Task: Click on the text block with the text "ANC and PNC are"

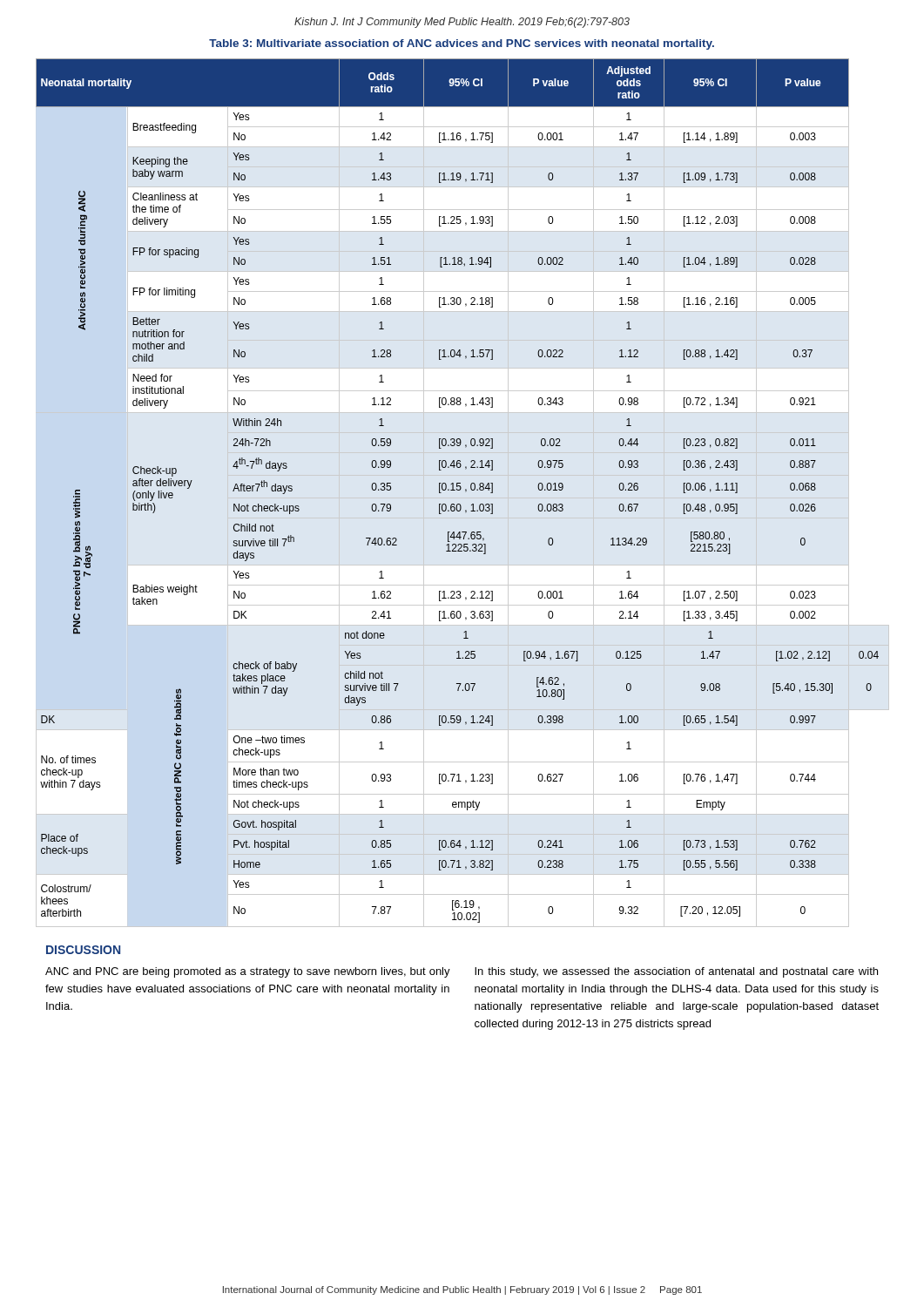Action: coord(248,989)
